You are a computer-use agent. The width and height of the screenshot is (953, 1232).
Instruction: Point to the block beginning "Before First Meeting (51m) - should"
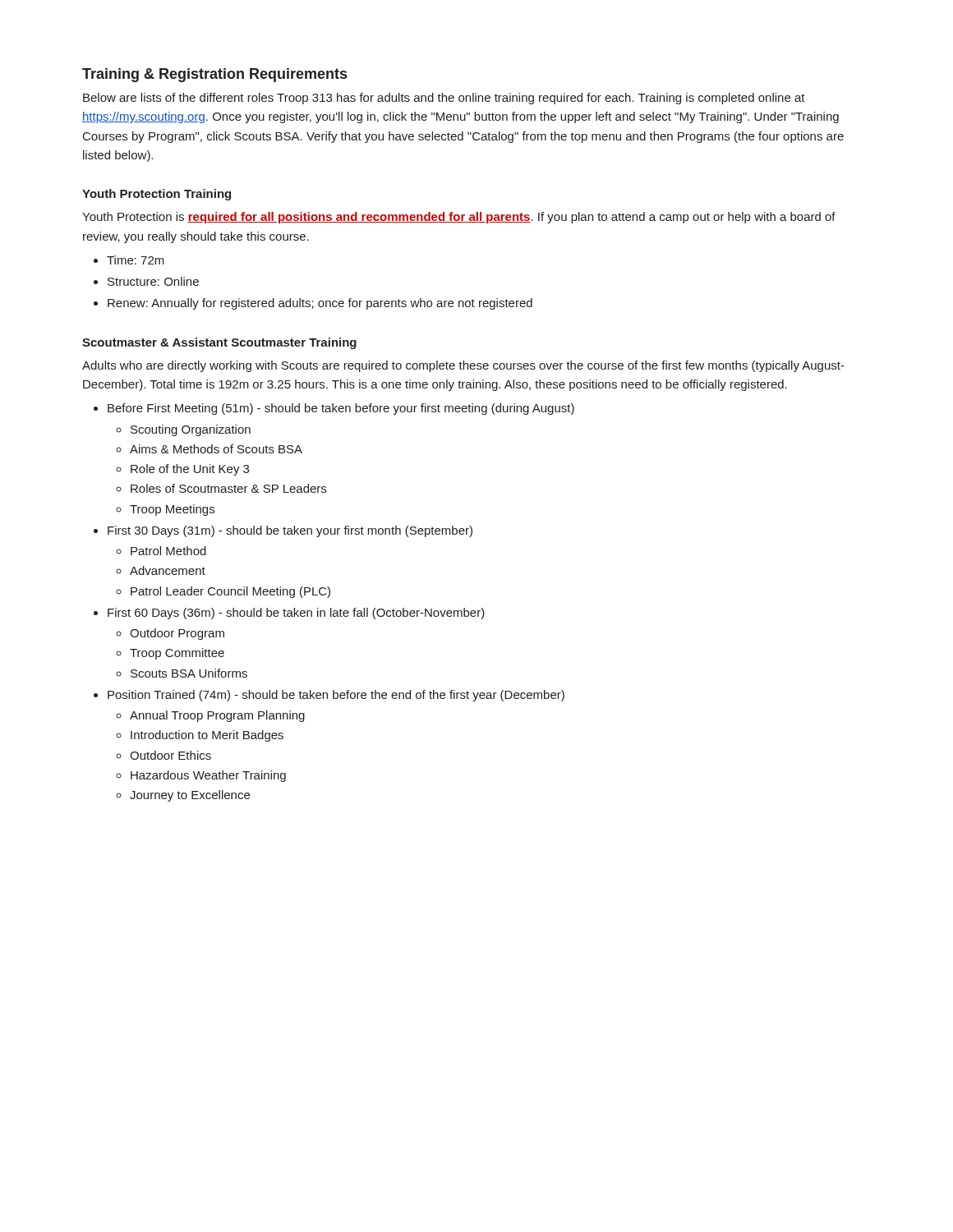point(341,409)
